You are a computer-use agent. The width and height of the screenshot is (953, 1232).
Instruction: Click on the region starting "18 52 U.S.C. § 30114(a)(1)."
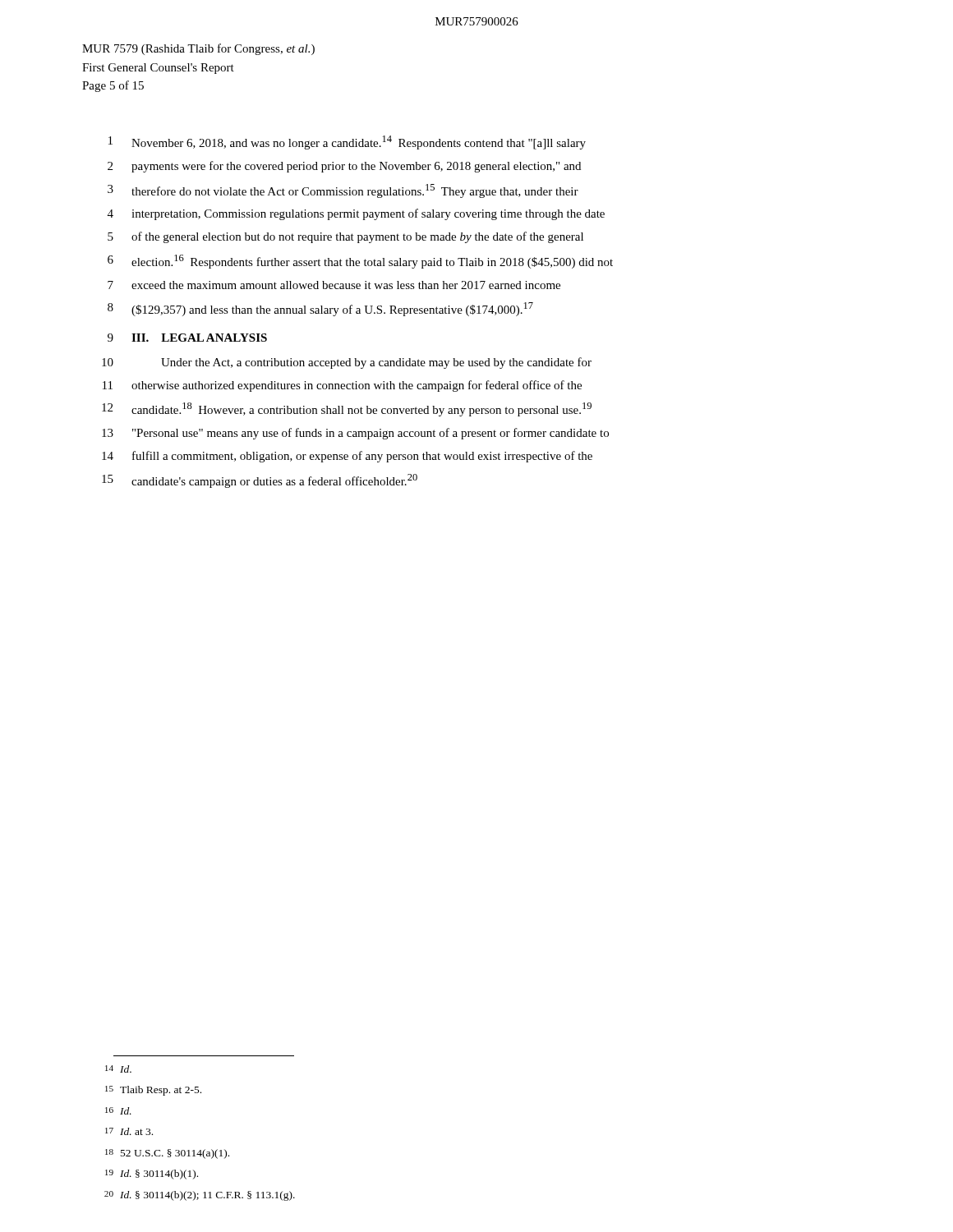(167, 1154)
